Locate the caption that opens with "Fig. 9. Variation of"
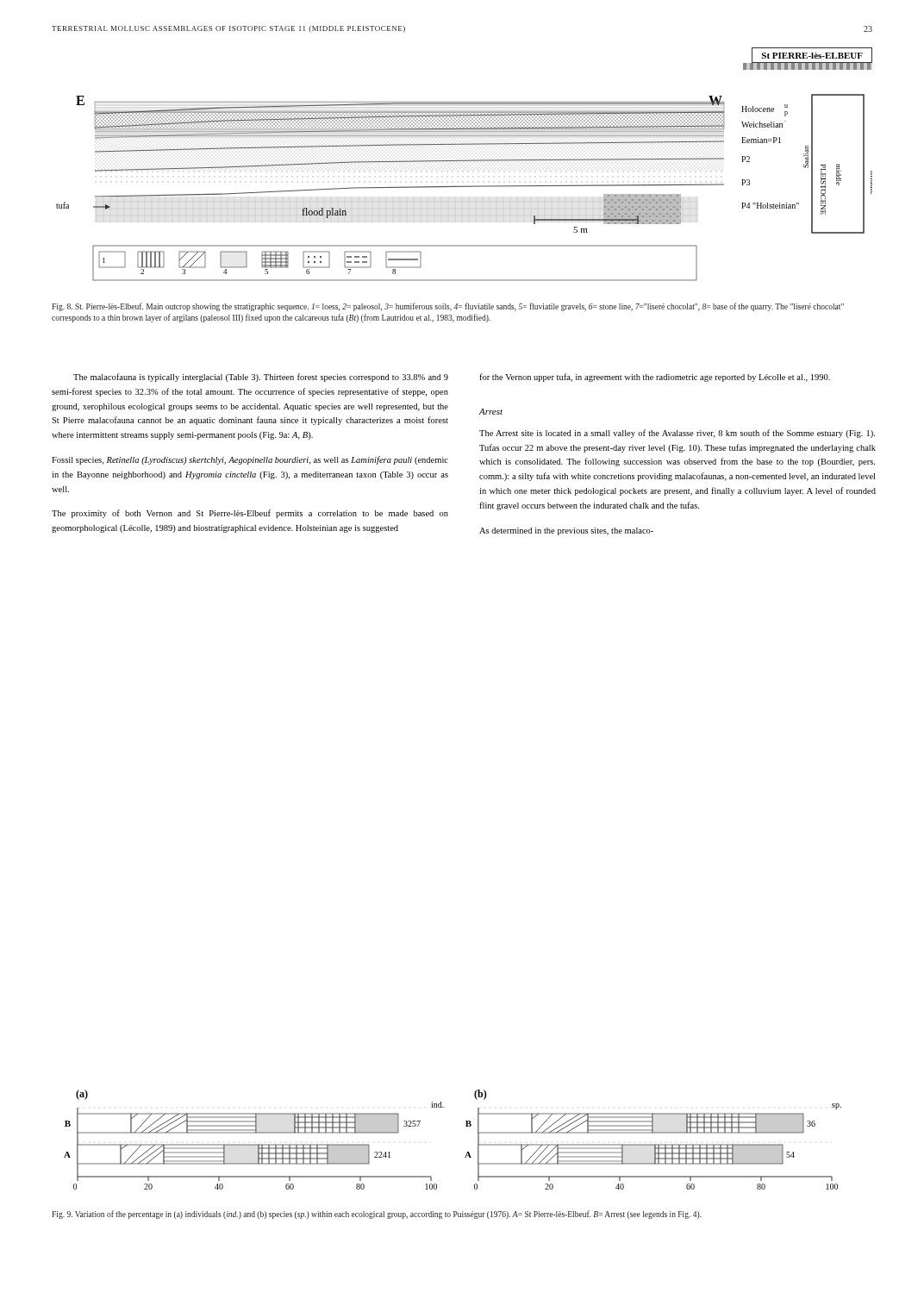 [x=377, y=1215]
